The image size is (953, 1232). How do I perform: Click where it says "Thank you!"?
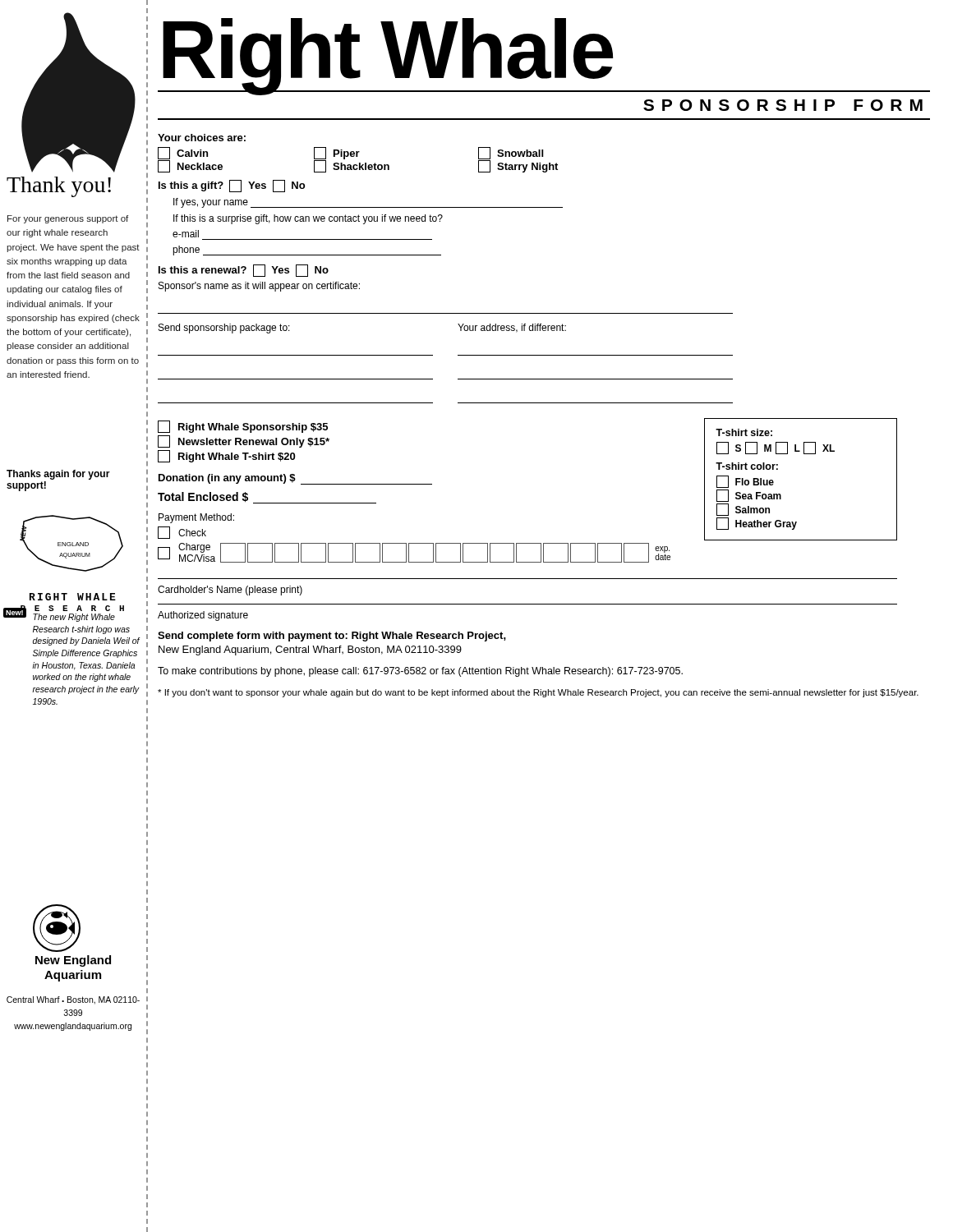click(73, 185)
